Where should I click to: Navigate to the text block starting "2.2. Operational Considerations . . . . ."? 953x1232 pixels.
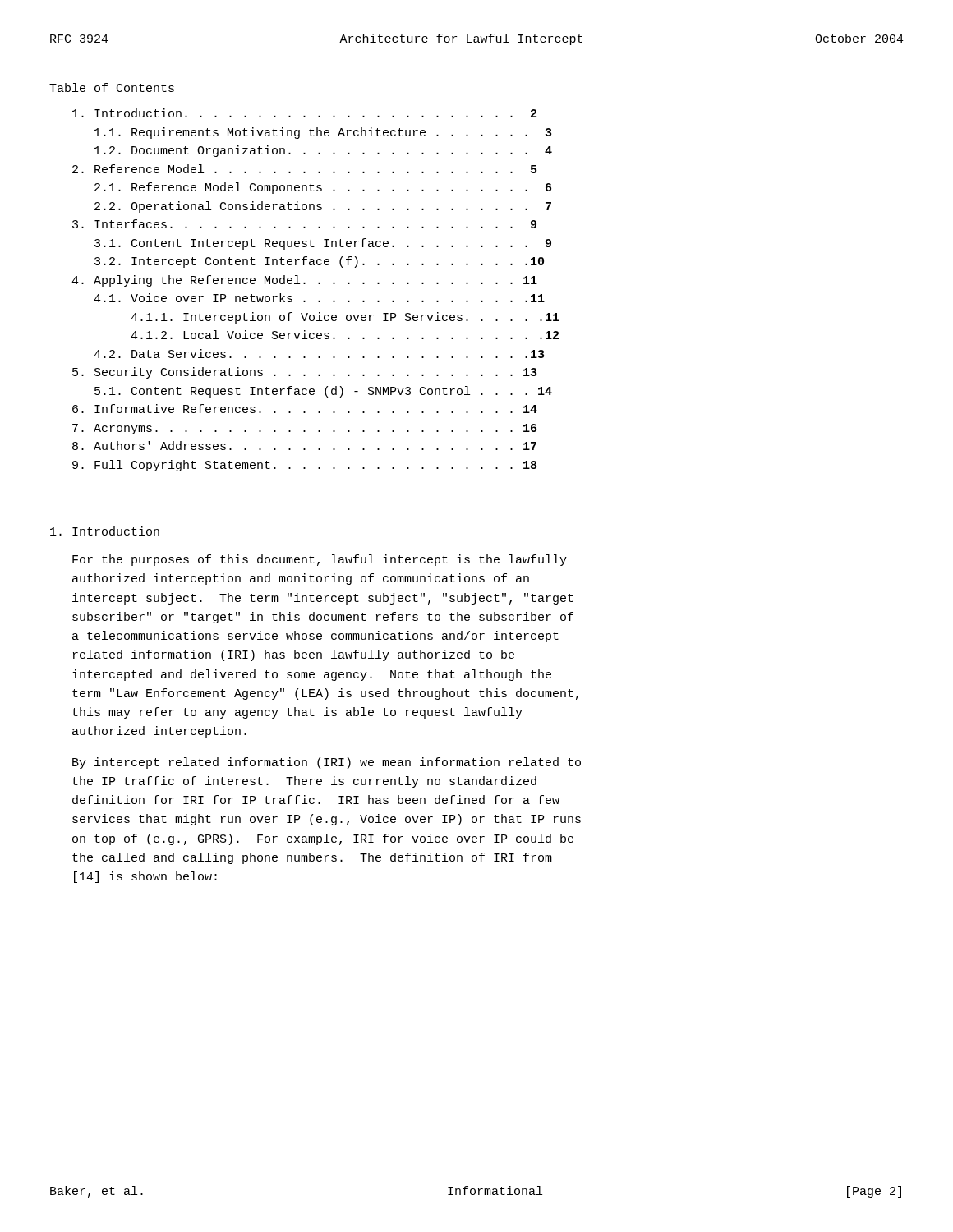(x=301, y=207)
